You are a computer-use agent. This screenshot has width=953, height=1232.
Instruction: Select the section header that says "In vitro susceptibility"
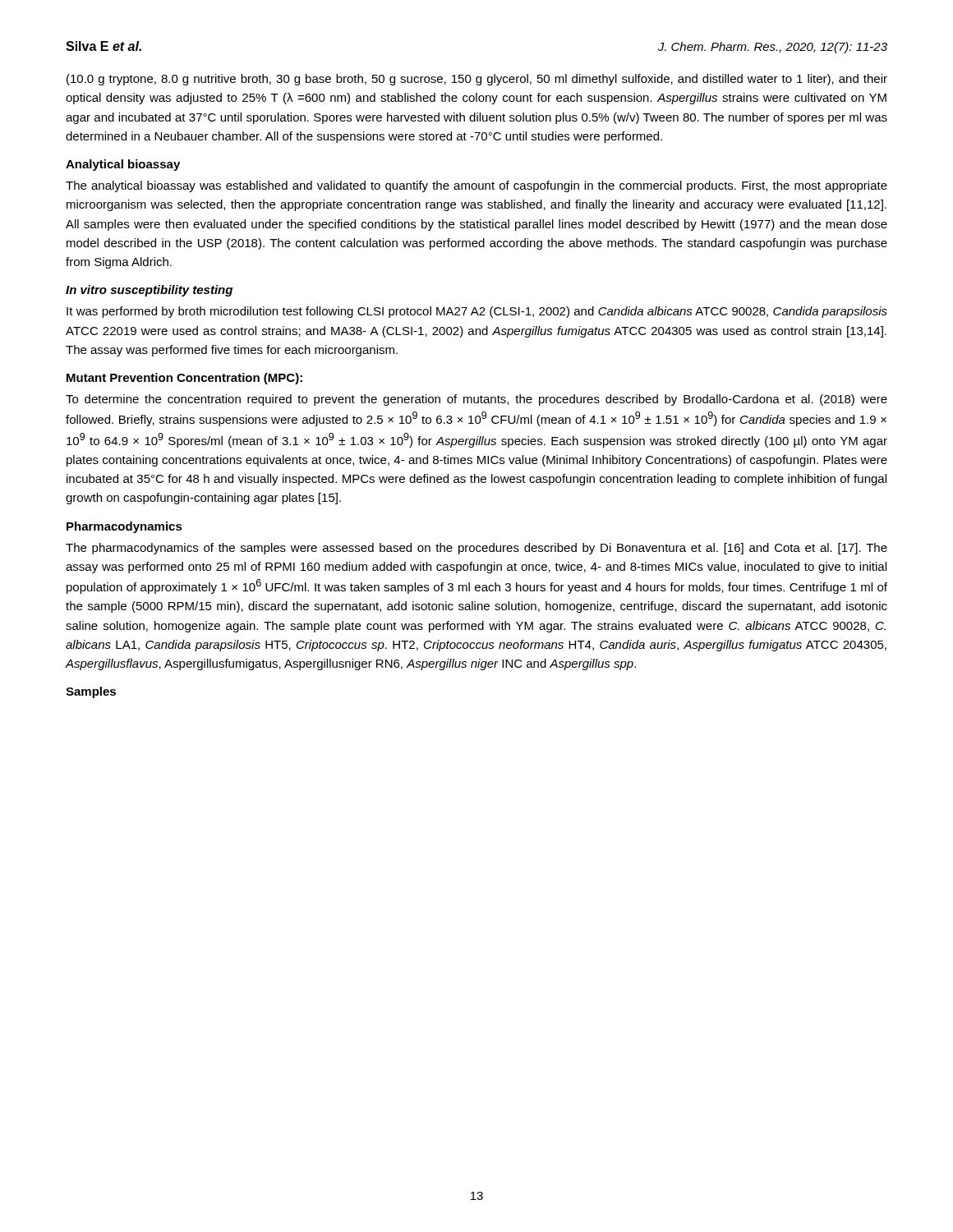pyautogui.click(x=149, y=290)
